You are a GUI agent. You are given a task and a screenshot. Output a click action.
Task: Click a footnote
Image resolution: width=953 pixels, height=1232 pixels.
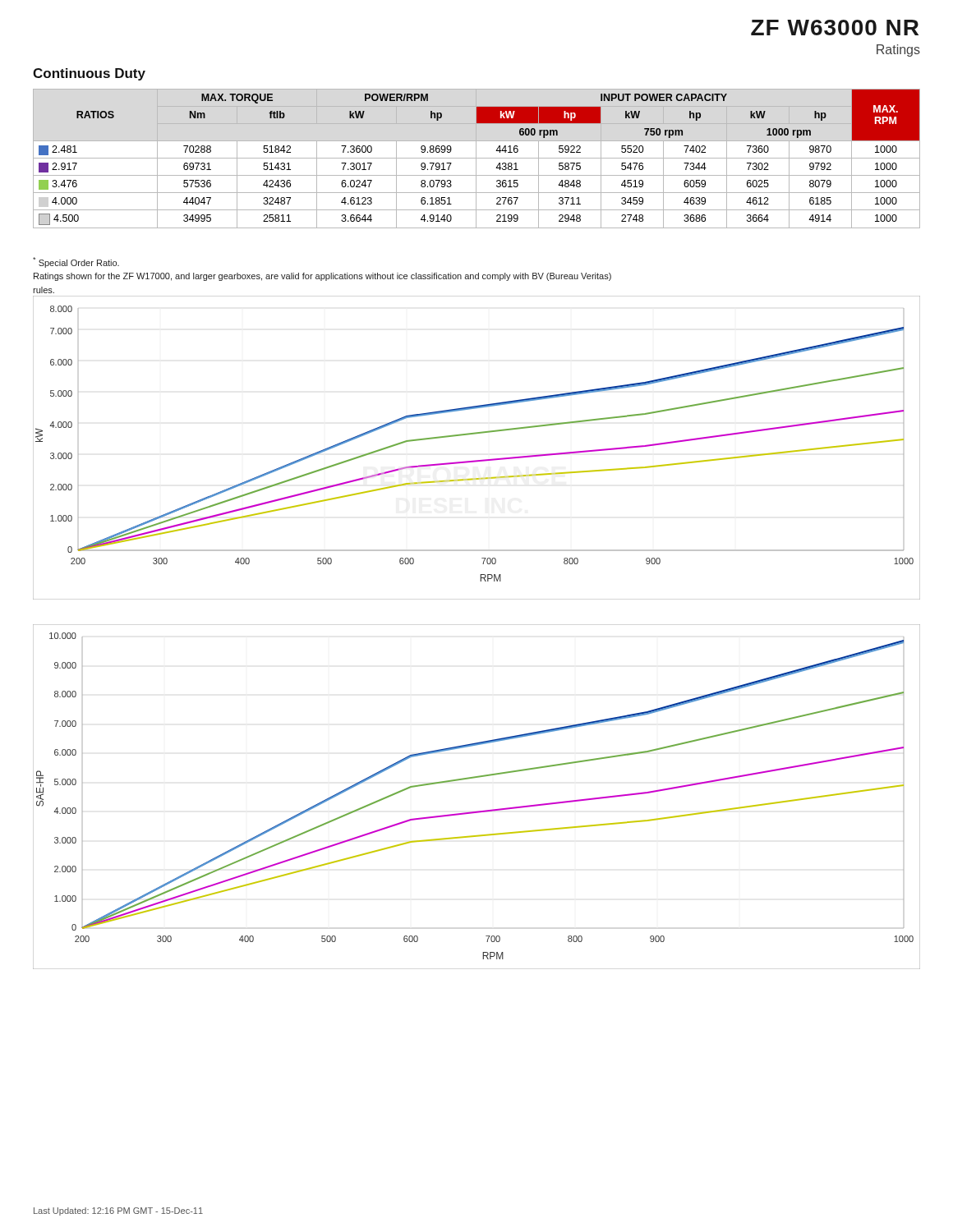[322, 275]
